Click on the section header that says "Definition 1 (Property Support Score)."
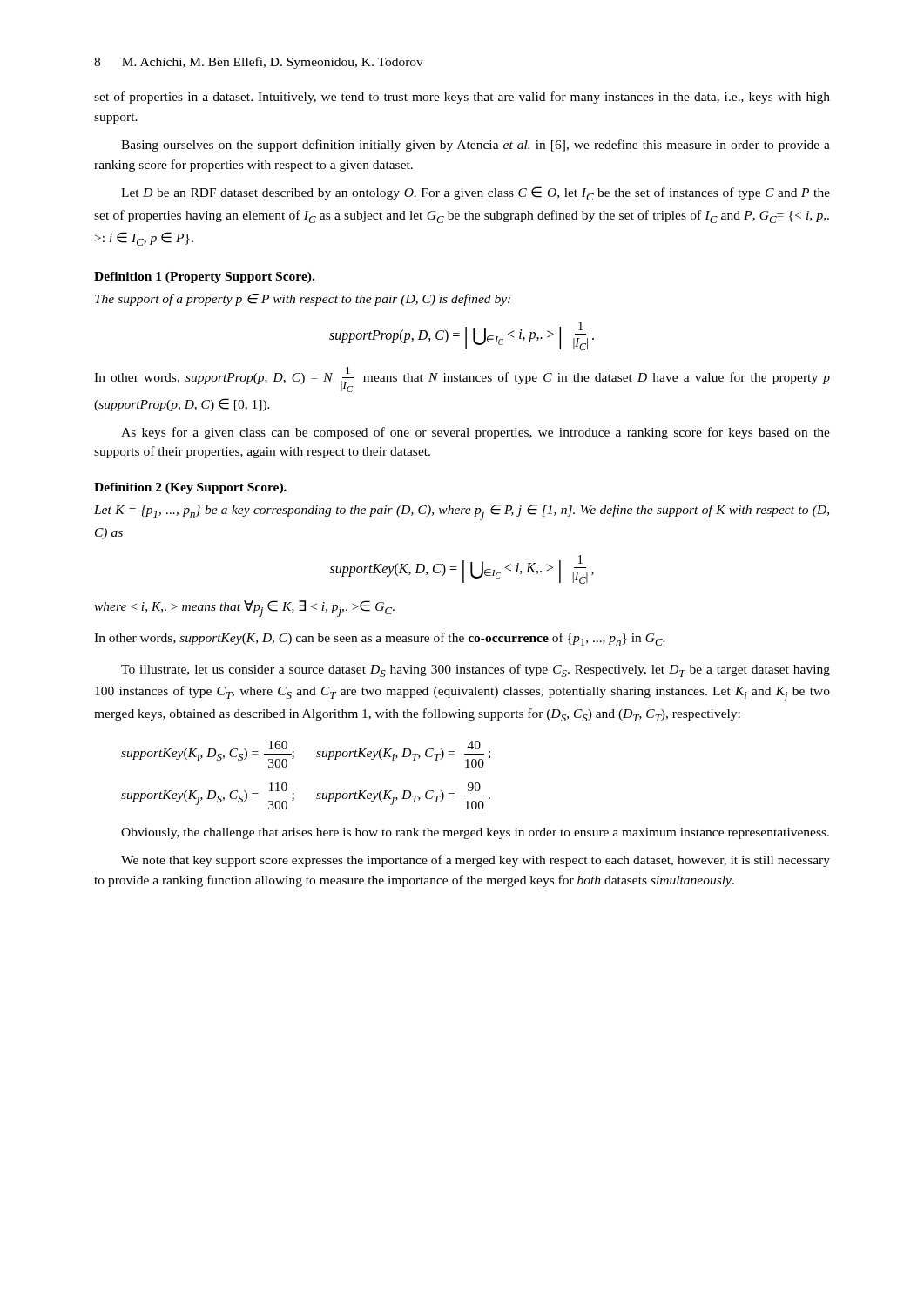This screenshot has height=1307, width=924. [204, 278]
